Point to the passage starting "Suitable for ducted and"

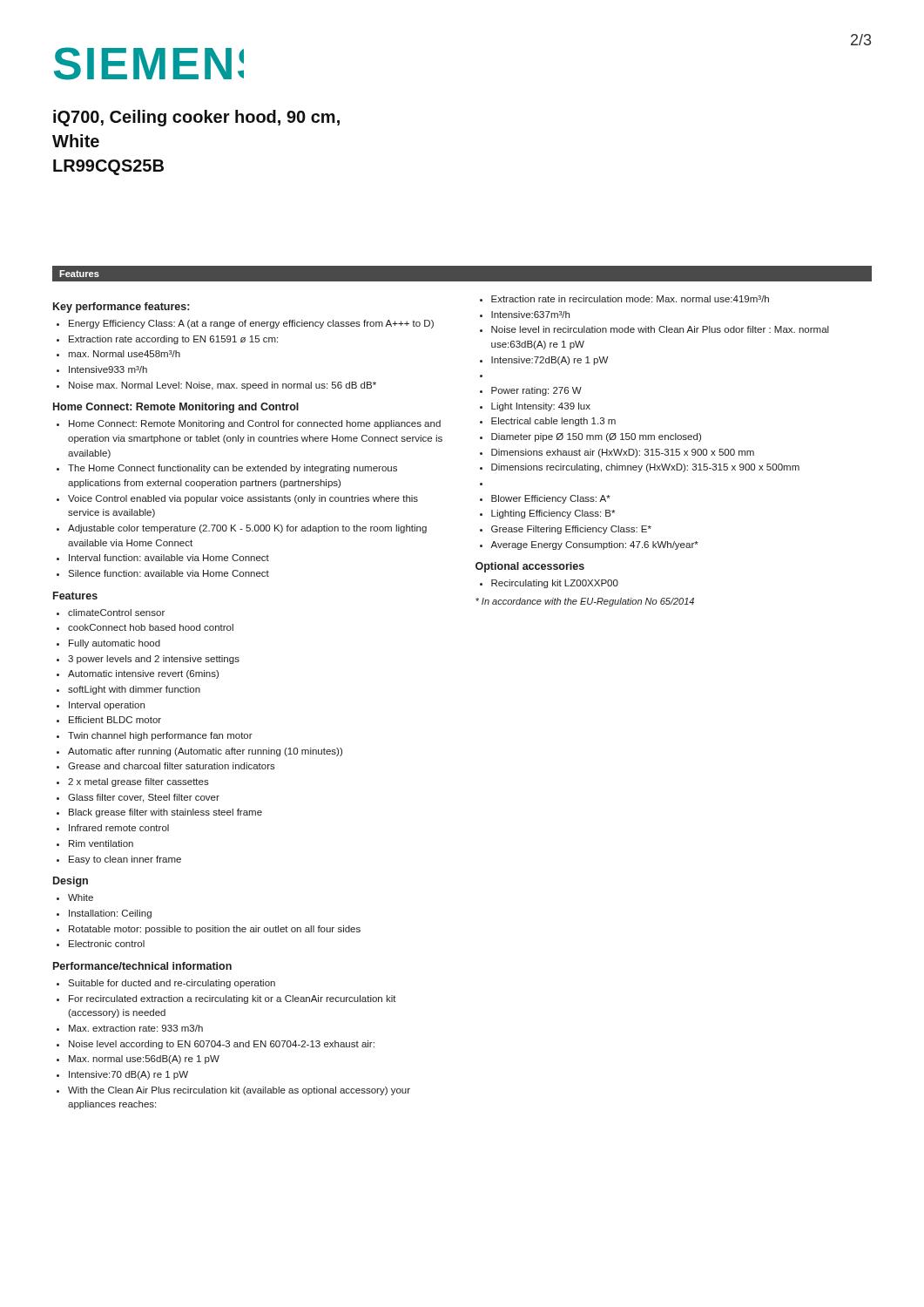[172, 983]
